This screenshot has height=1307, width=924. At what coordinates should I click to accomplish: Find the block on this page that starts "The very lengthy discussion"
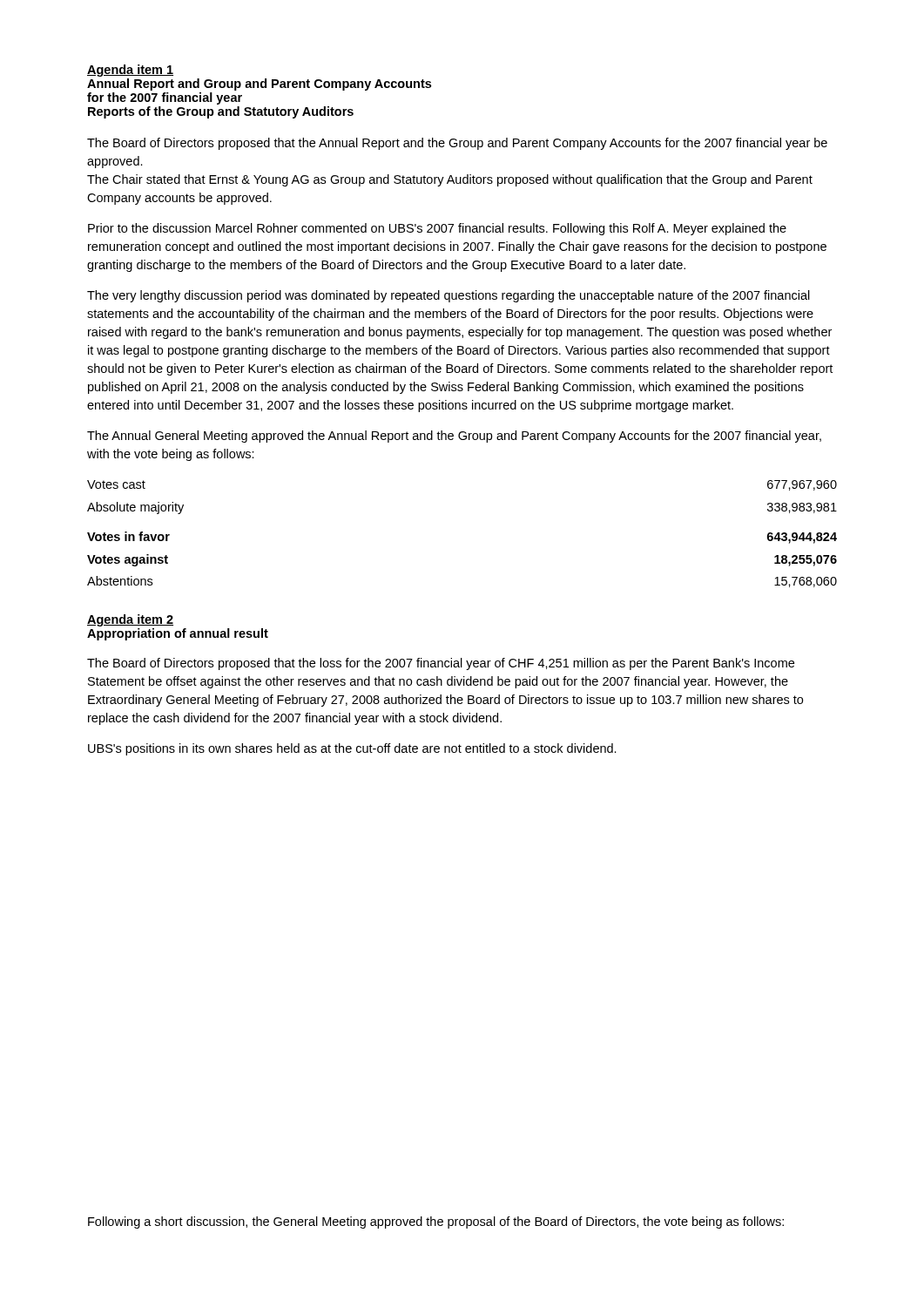[462, 351]
